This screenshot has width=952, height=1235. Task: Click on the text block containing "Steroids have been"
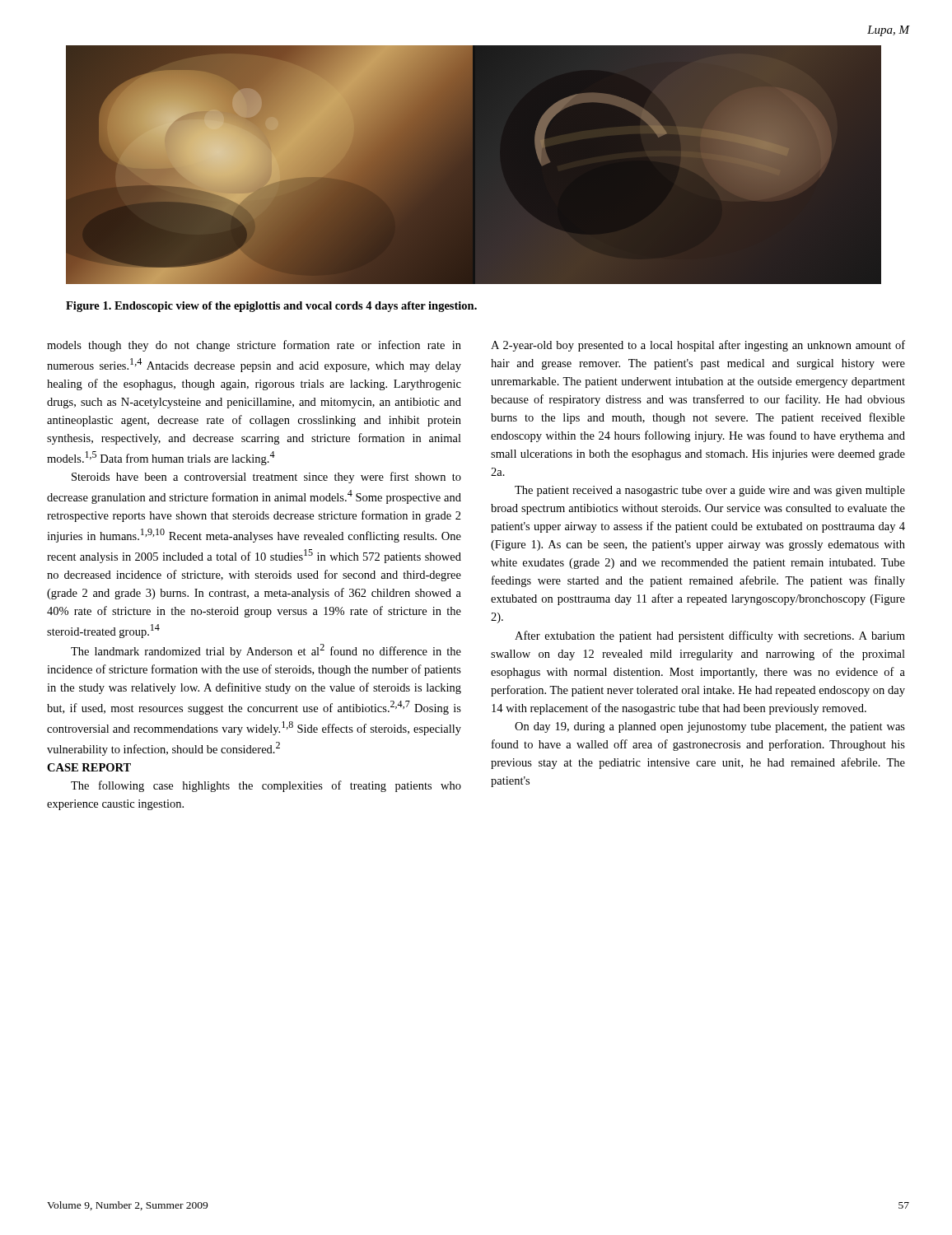pyautogui.click(x=254, y=554)
